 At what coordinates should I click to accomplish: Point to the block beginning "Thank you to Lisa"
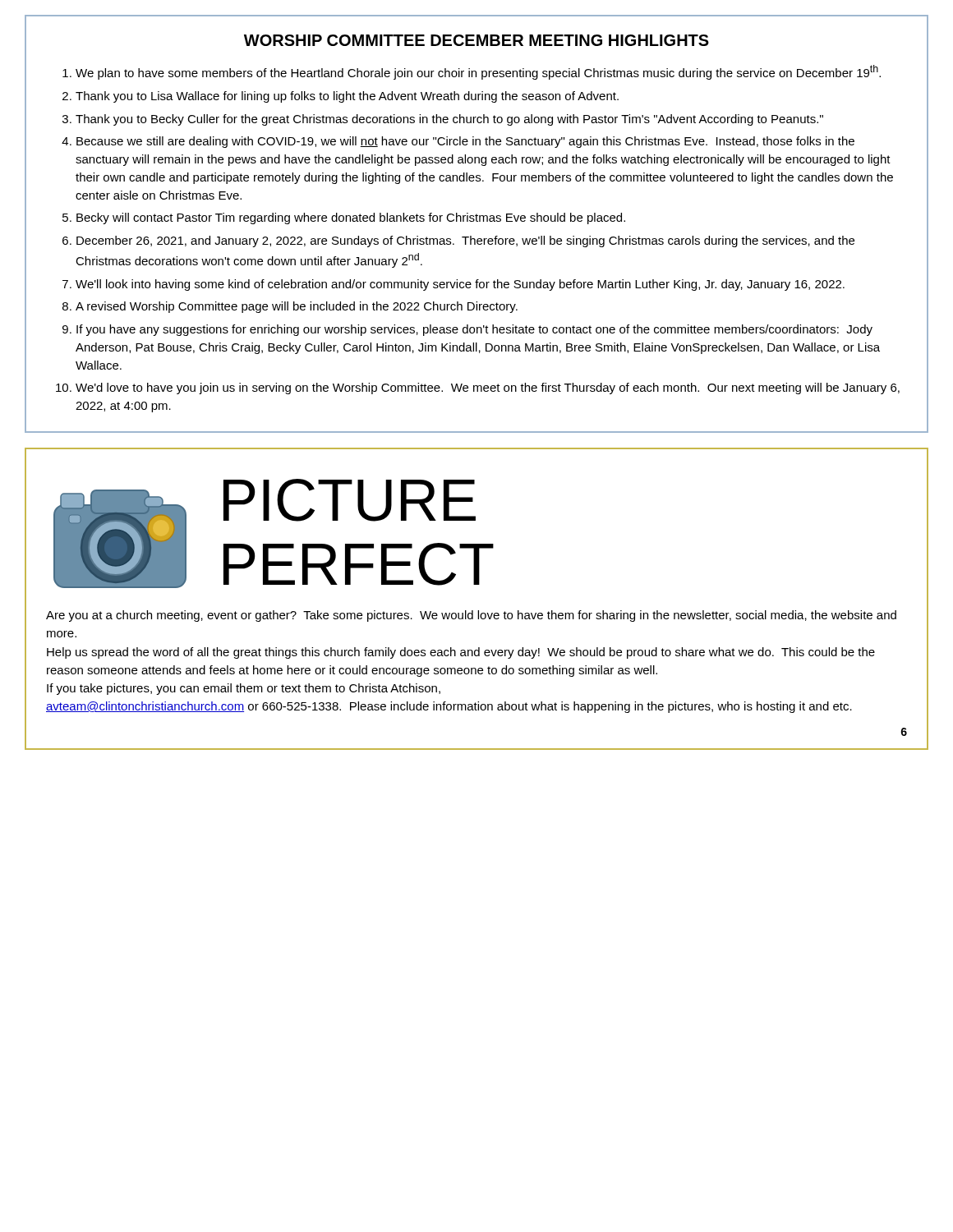point(348,95)
